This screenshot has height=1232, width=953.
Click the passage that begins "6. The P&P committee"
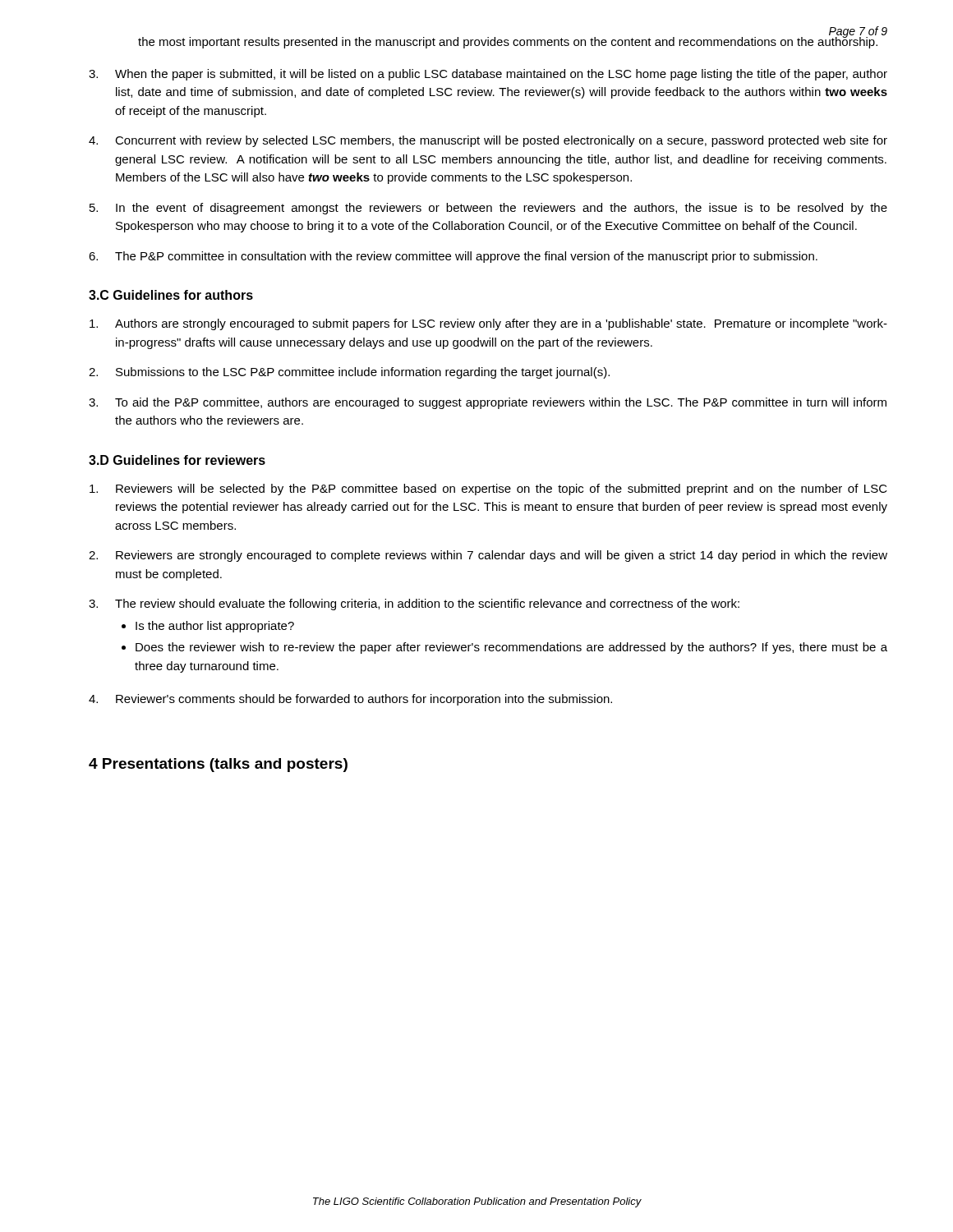pyautogui.click(x=488, y=256)
